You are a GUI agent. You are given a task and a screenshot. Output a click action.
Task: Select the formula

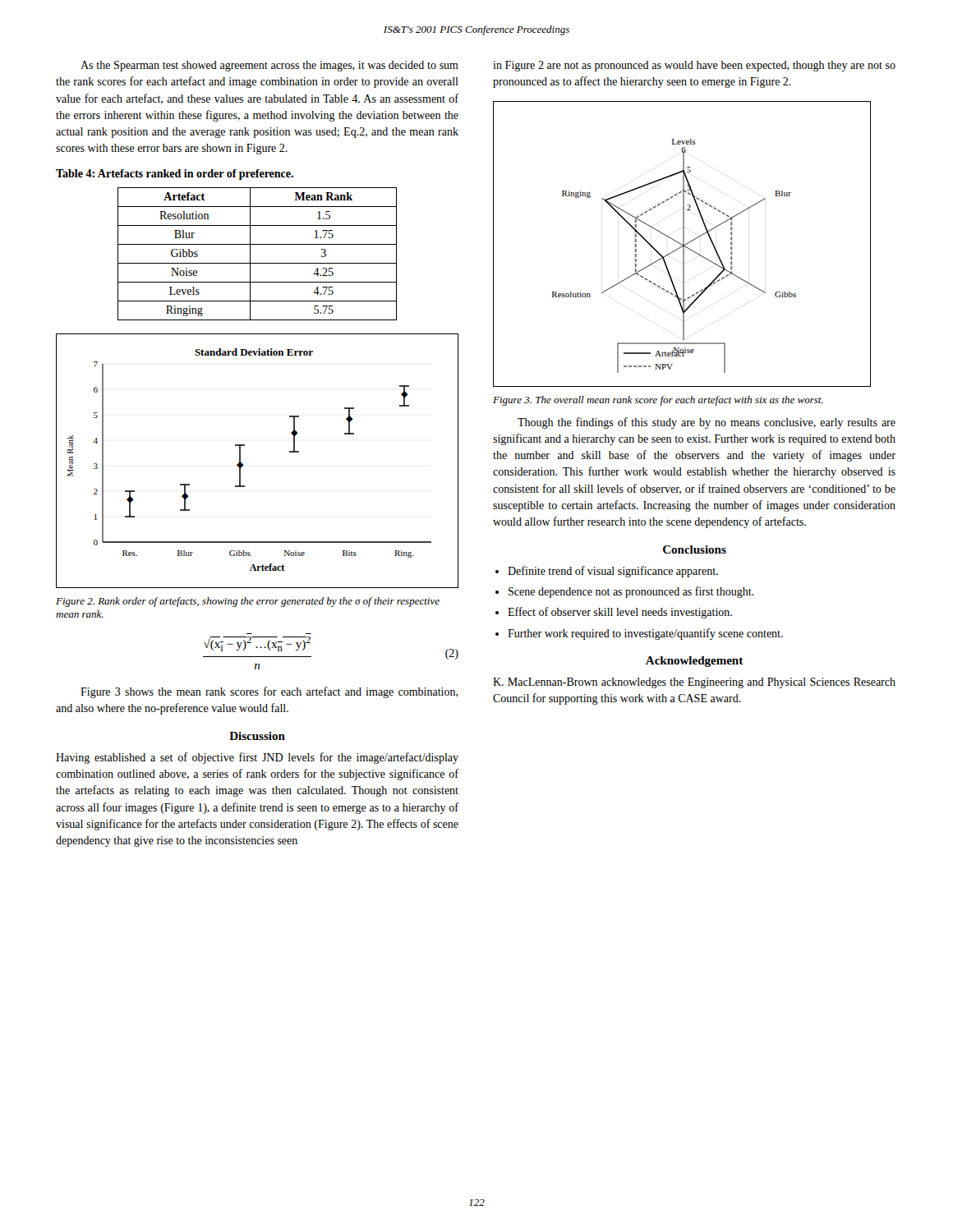coord(323,653)
